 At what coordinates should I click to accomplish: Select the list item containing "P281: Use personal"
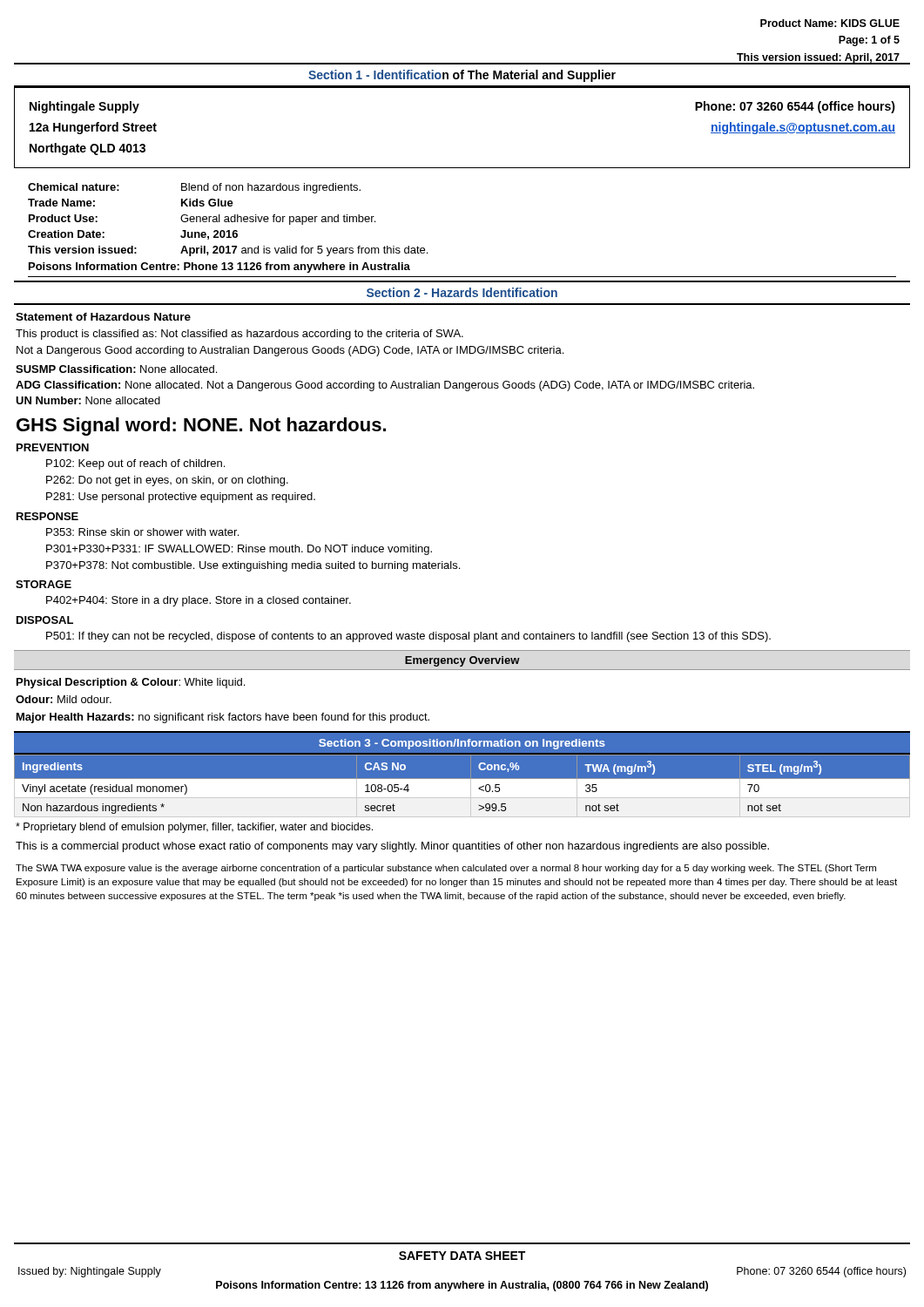tap(181, 496)
